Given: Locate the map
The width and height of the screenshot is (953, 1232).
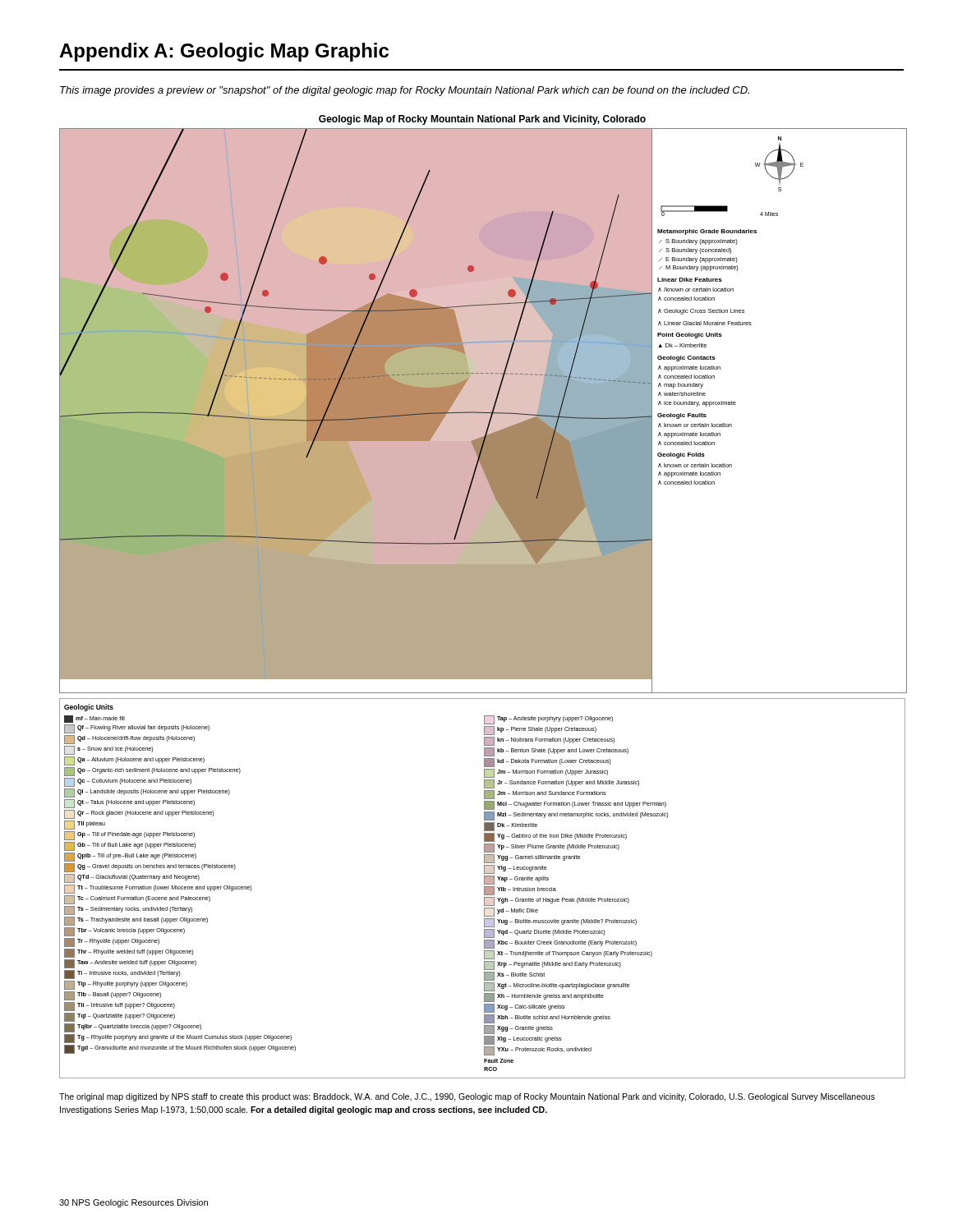Looking at the screenshot, I should [x=482, y=596].
